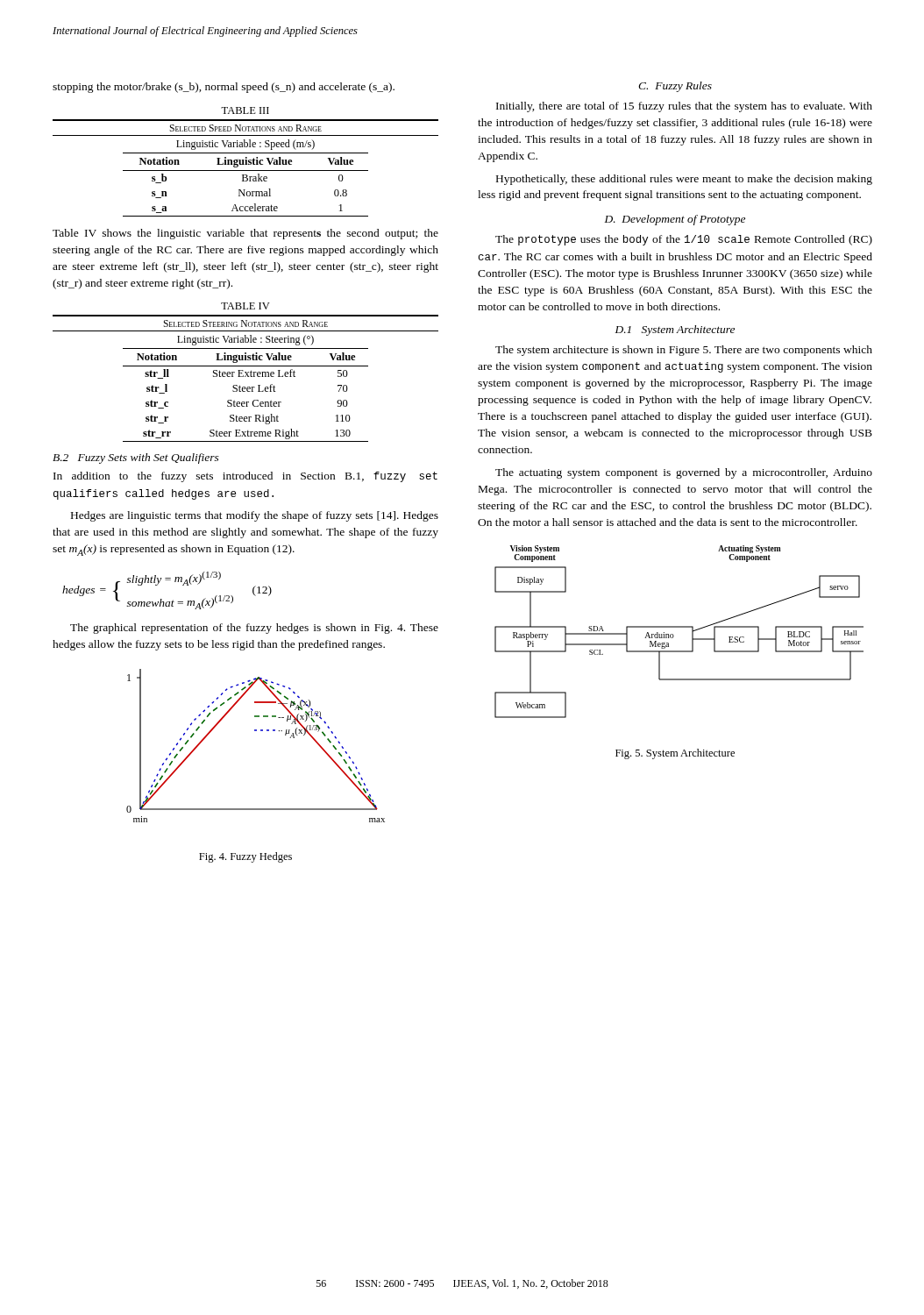The image size is (924, 1315).
Task: Locate the text block with the text "The actuating system component is governed by a"
Action: [x=675, y=498]
